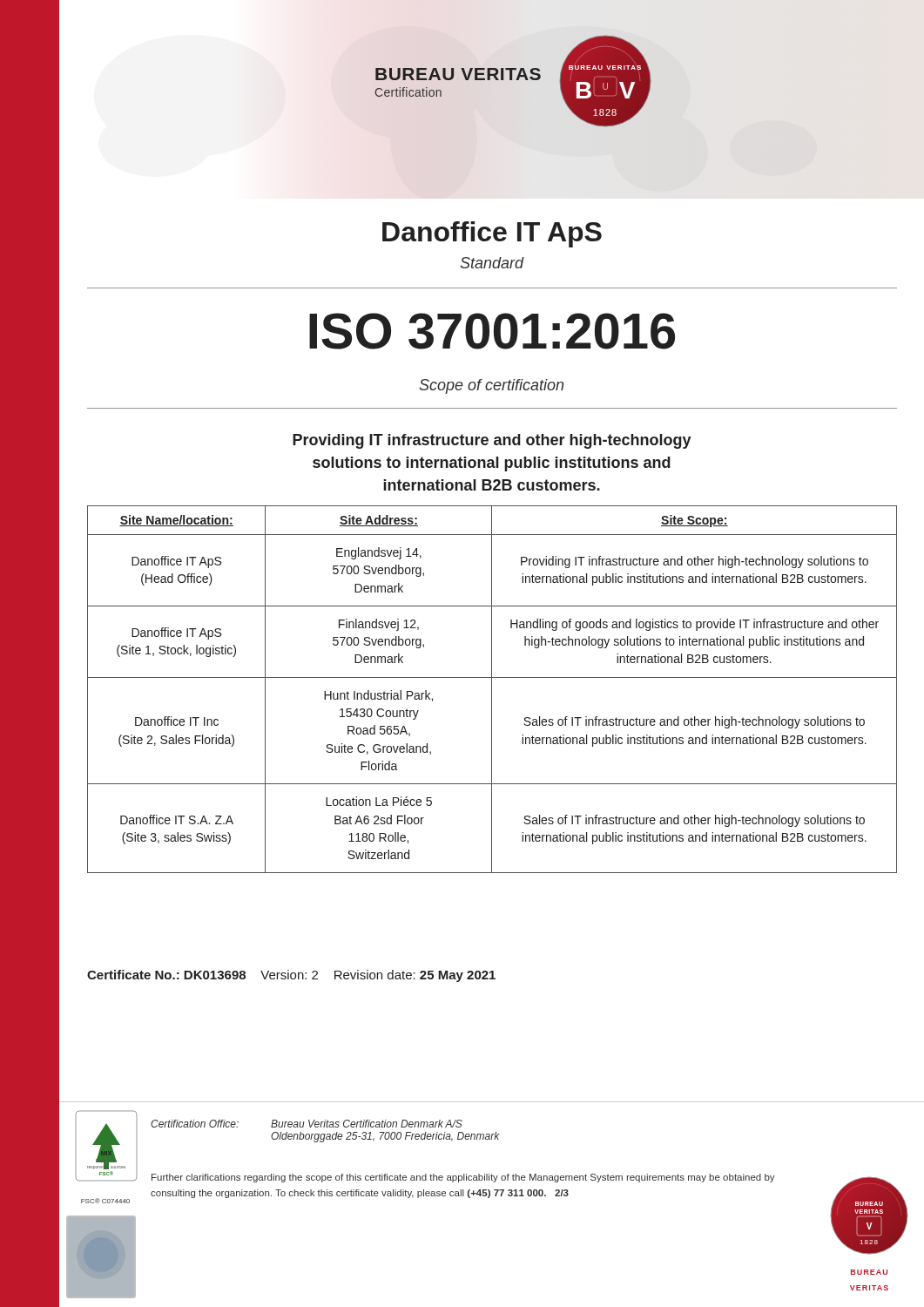Click on the element starting "Certification Office: Bureau Veritas"
The image size is (924, 1307).
pyautogui.click(x=455, y=1130)
